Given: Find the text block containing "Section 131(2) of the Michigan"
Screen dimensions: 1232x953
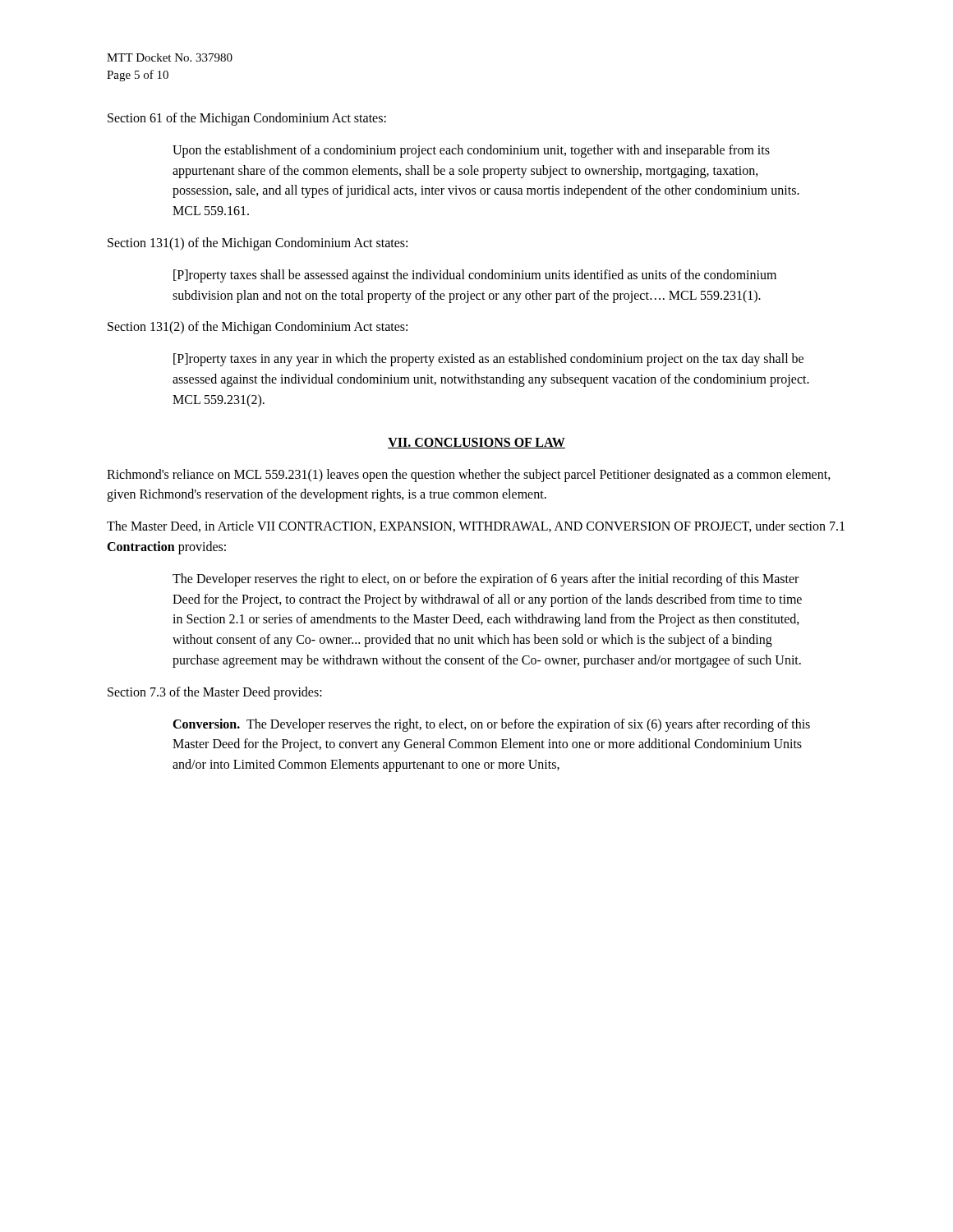Looking at the screenshot, I should (x=258, y=327).
